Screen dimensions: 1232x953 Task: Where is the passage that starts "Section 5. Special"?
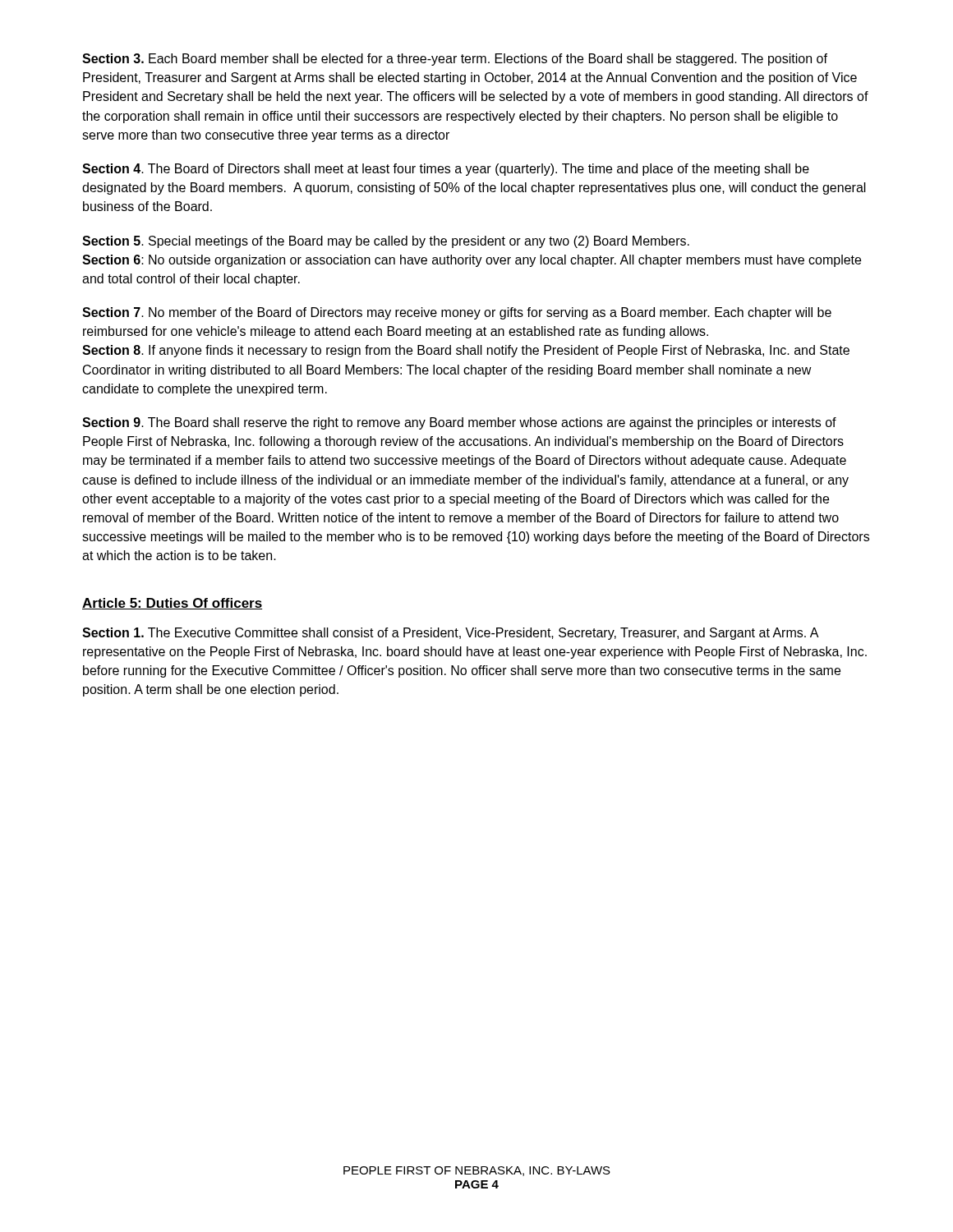pos(476,241)
